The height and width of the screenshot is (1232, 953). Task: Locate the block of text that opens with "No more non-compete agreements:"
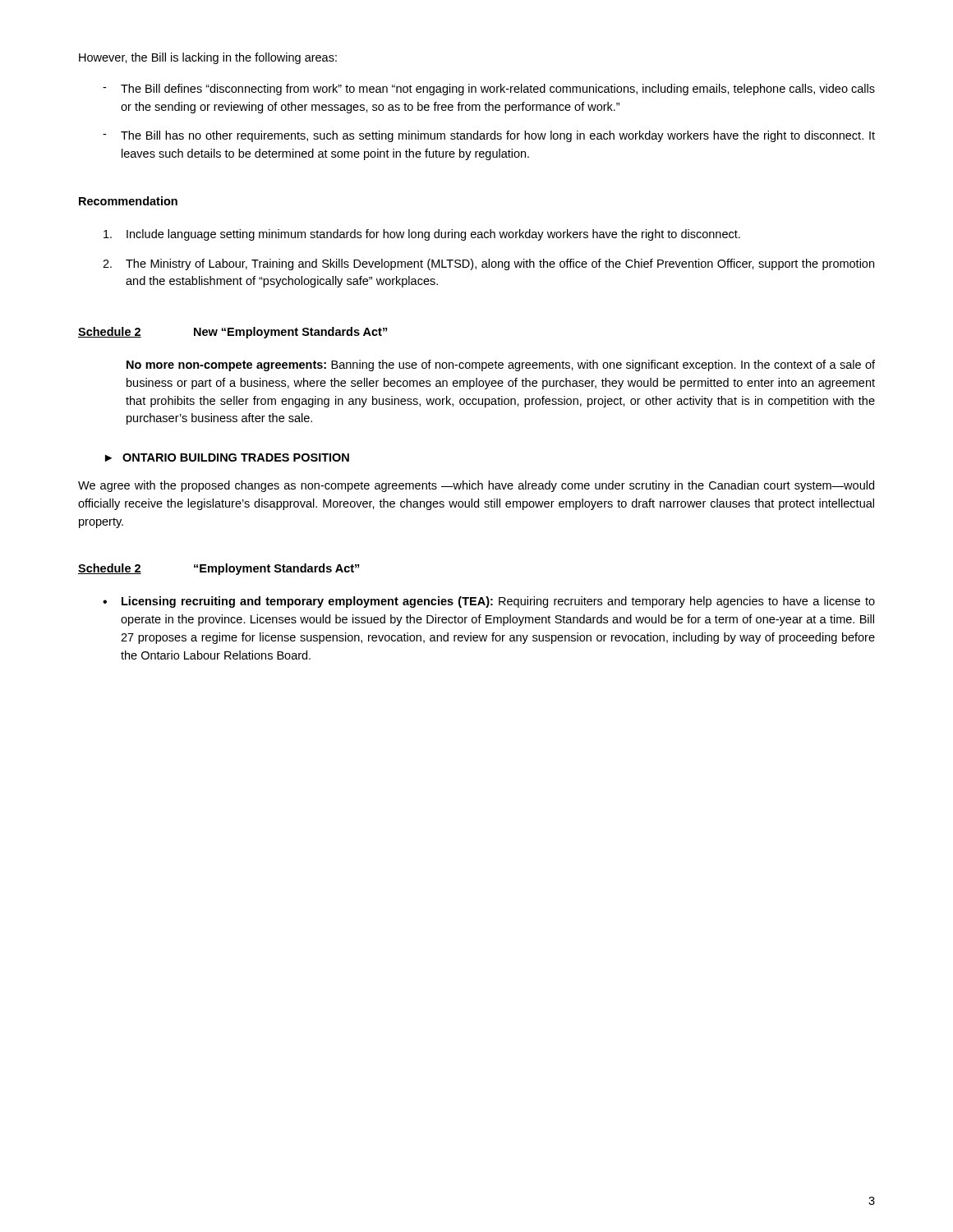click(x=500, y=391)
